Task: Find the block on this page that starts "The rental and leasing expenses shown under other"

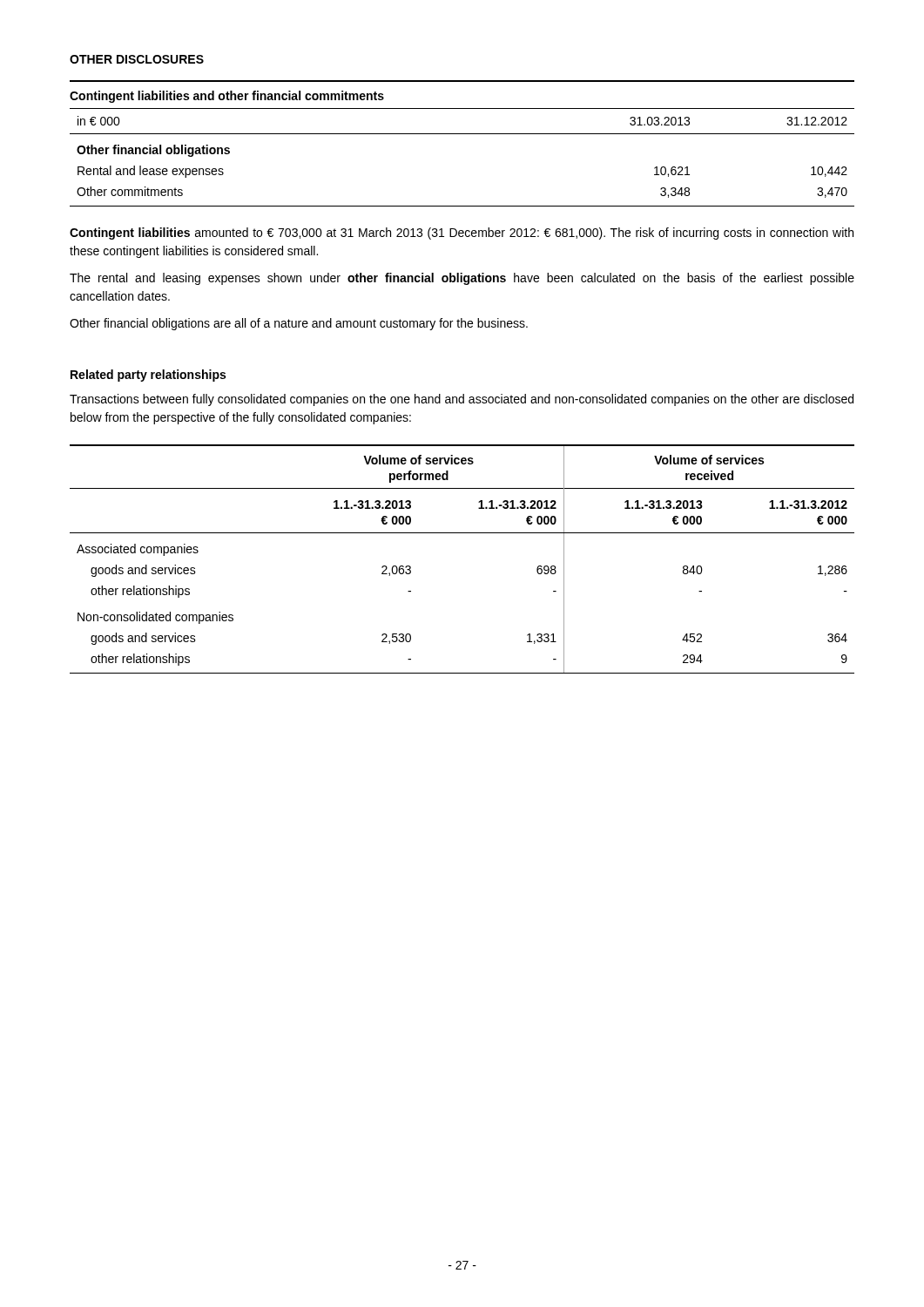Action: pos(462,287)
